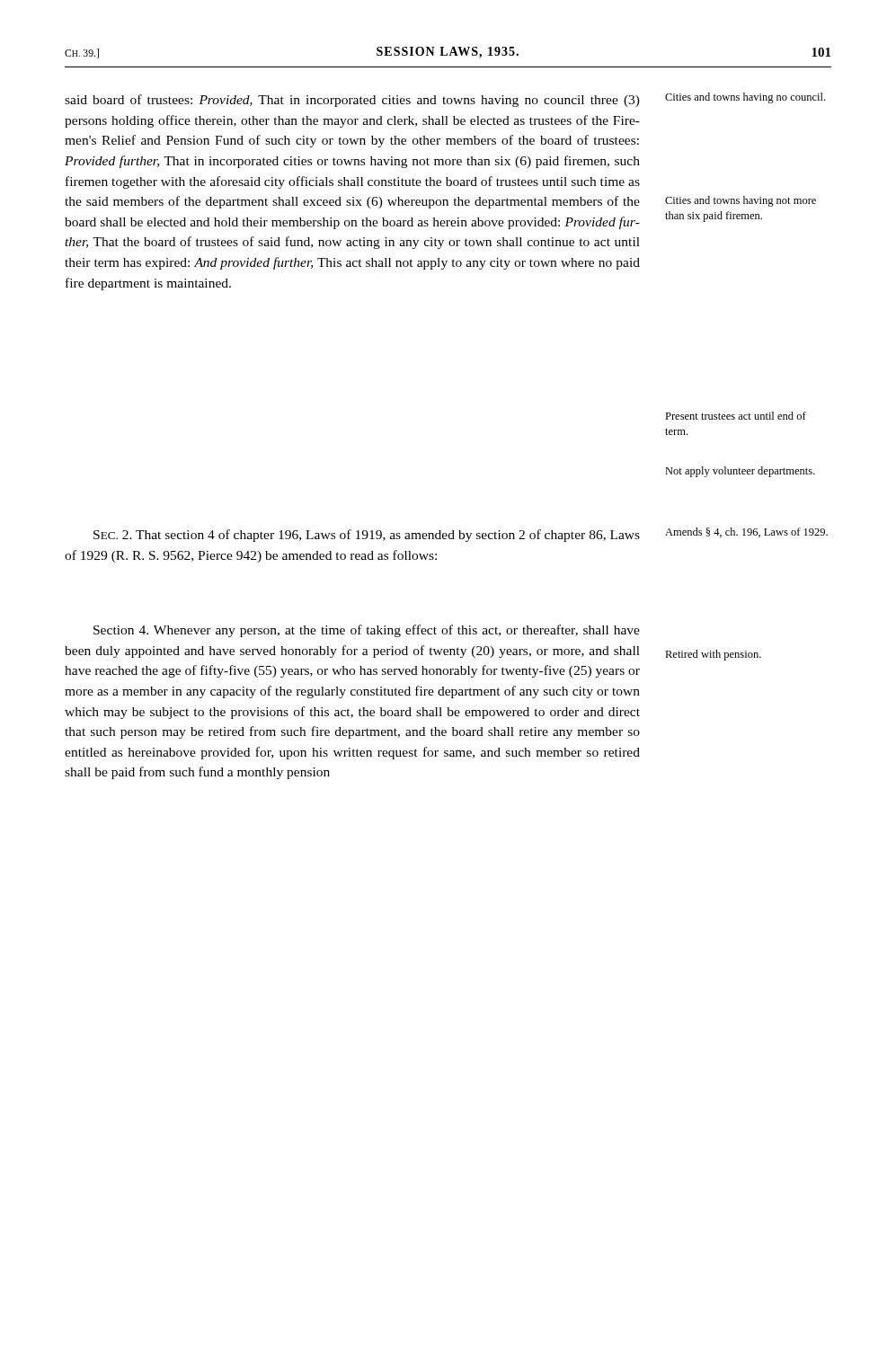This screenshot has width=896, height=1348.
Task: Where is the passage that starts "Present trustees act until end of"?
Action: [735, 424]
